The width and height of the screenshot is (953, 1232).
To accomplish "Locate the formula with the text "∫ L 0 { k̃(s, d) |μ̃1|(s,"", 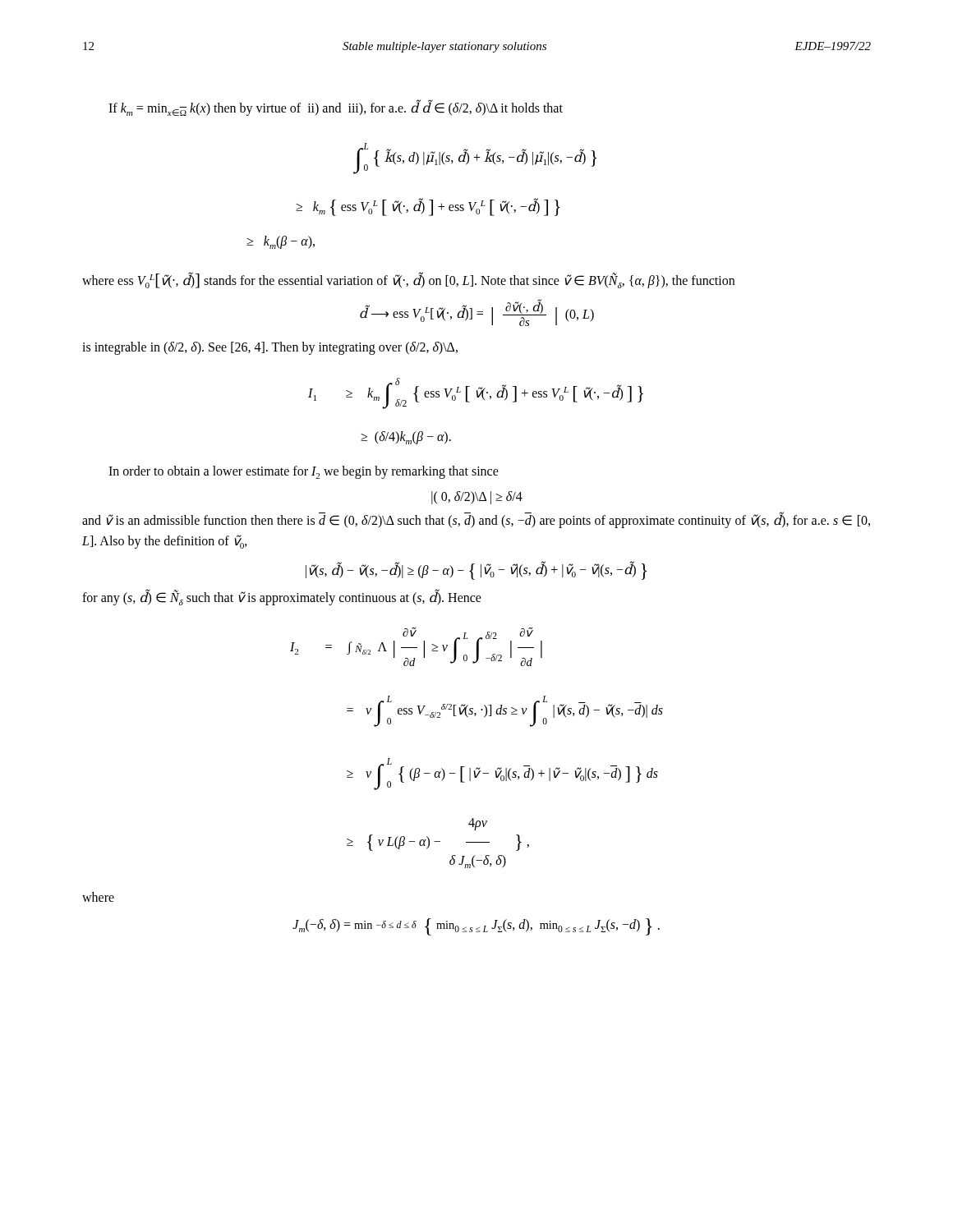I will pyautogui.click(x=422, y=192).
